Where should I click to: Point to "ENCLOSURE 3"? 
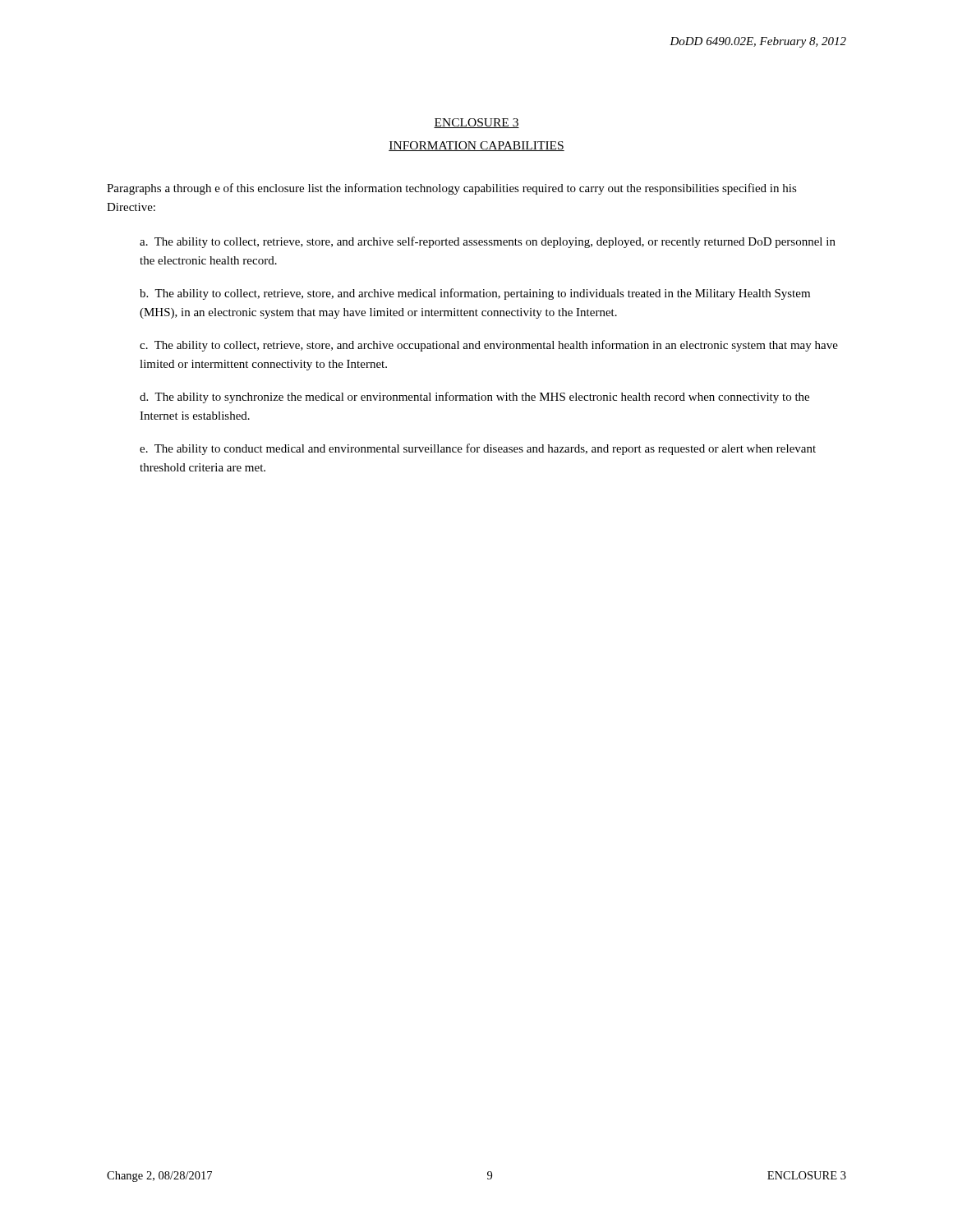pos(476,122)
